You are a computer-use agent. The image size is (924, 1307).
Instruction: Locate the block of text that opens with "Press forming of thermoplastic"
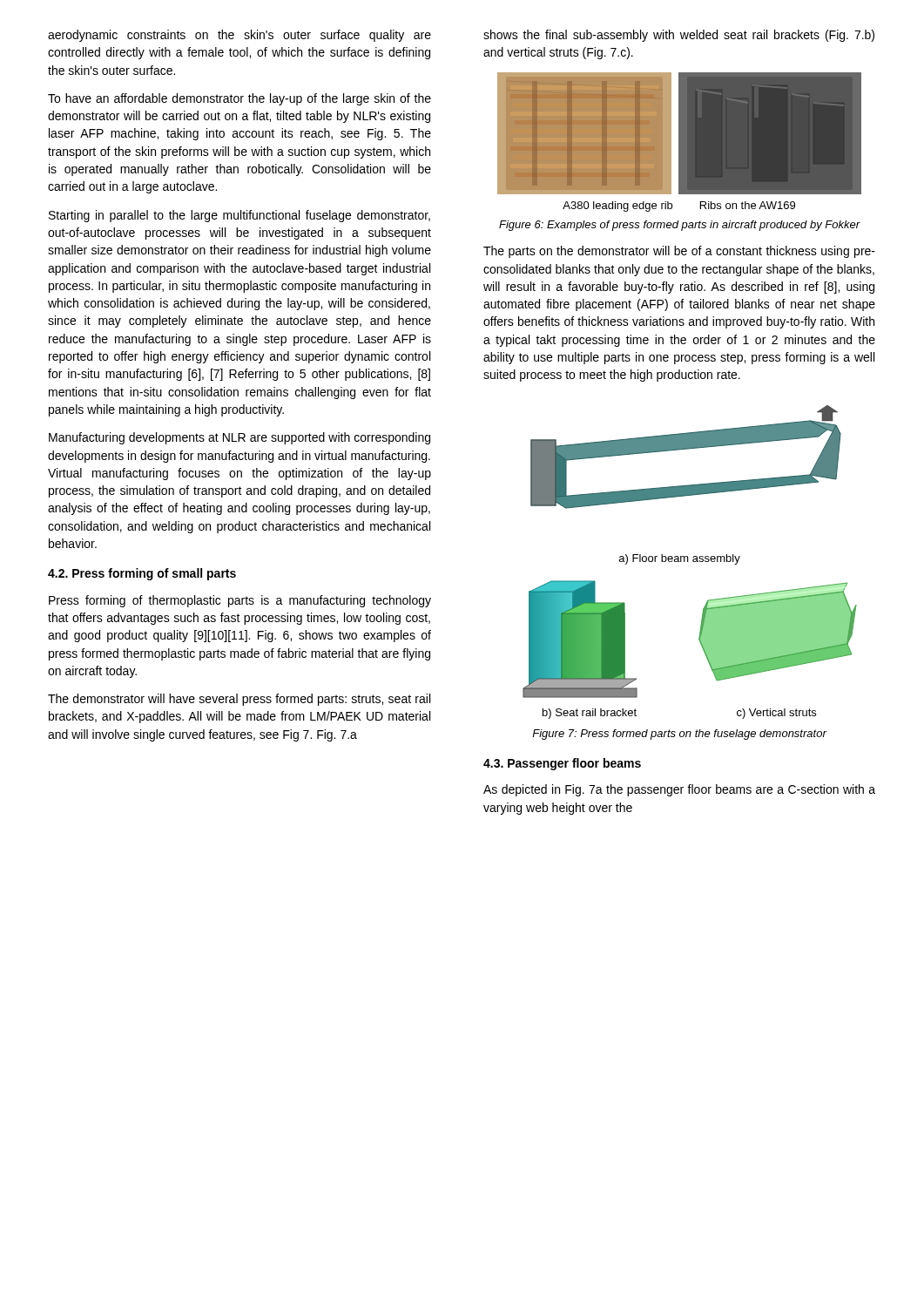click(x=239, y=667)
